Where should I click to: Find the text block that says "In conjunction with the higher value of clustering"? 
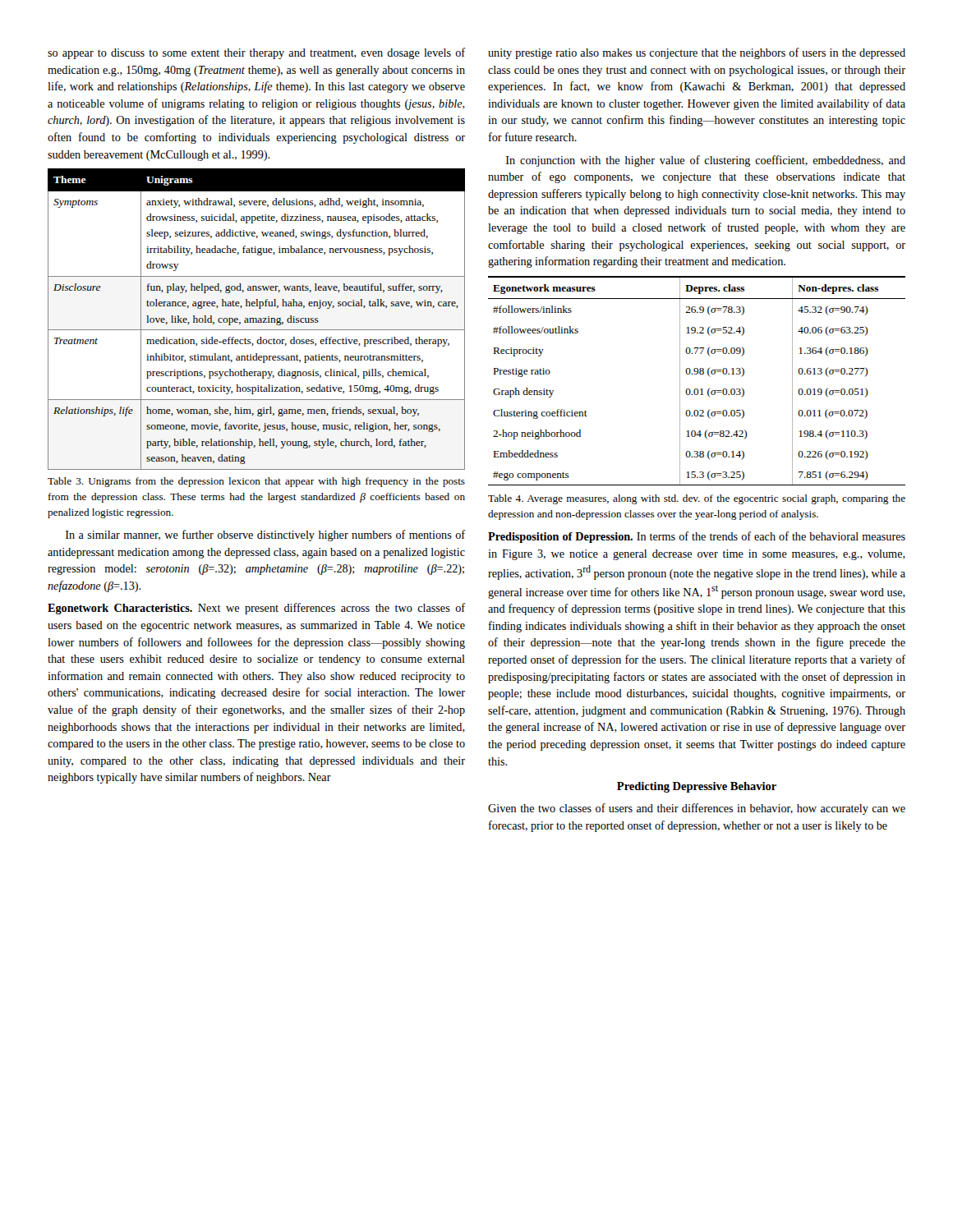[x=697, y=211]
